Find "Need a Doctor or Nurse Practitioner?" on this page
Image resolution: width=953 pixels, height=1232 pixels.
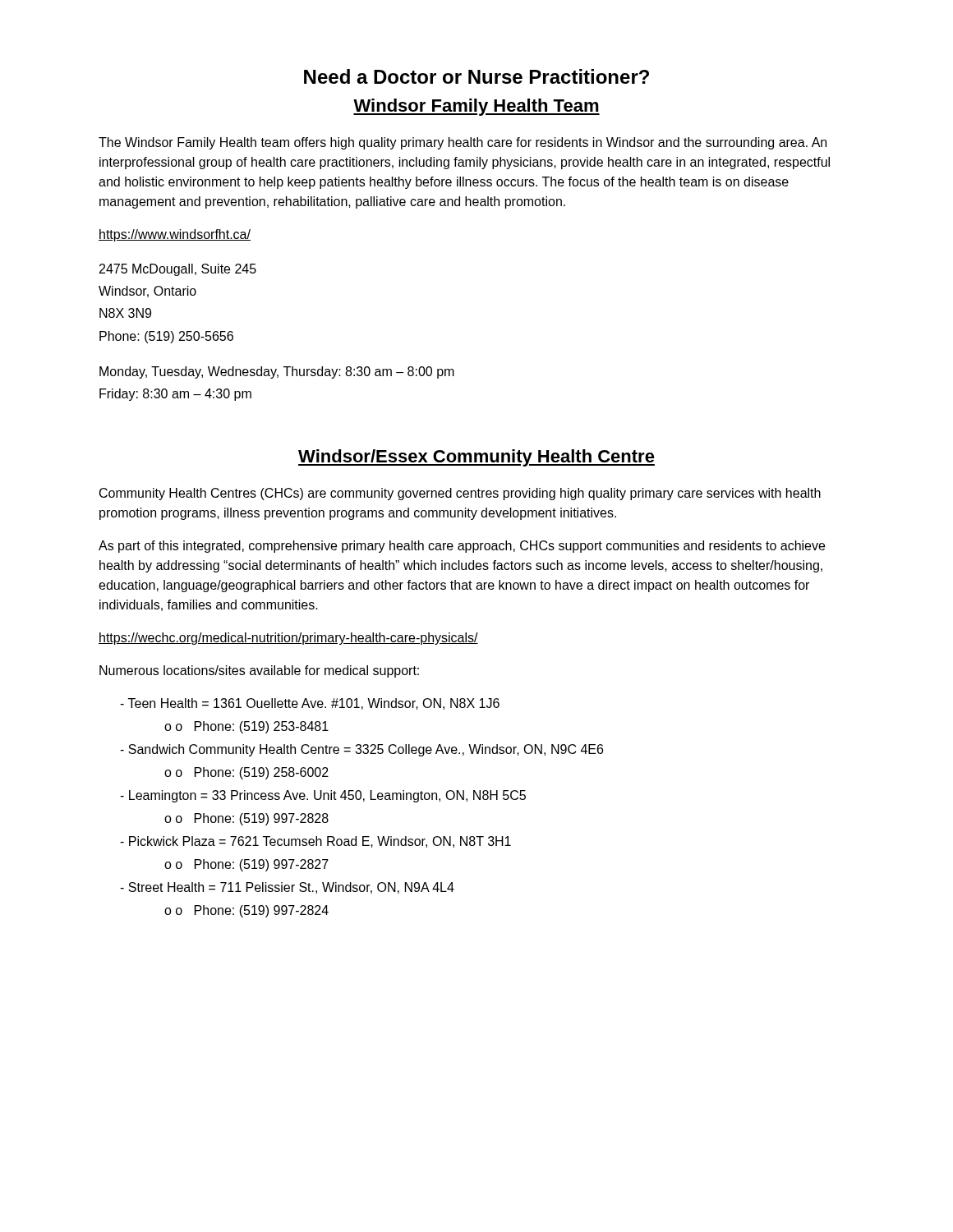point(476,77)
